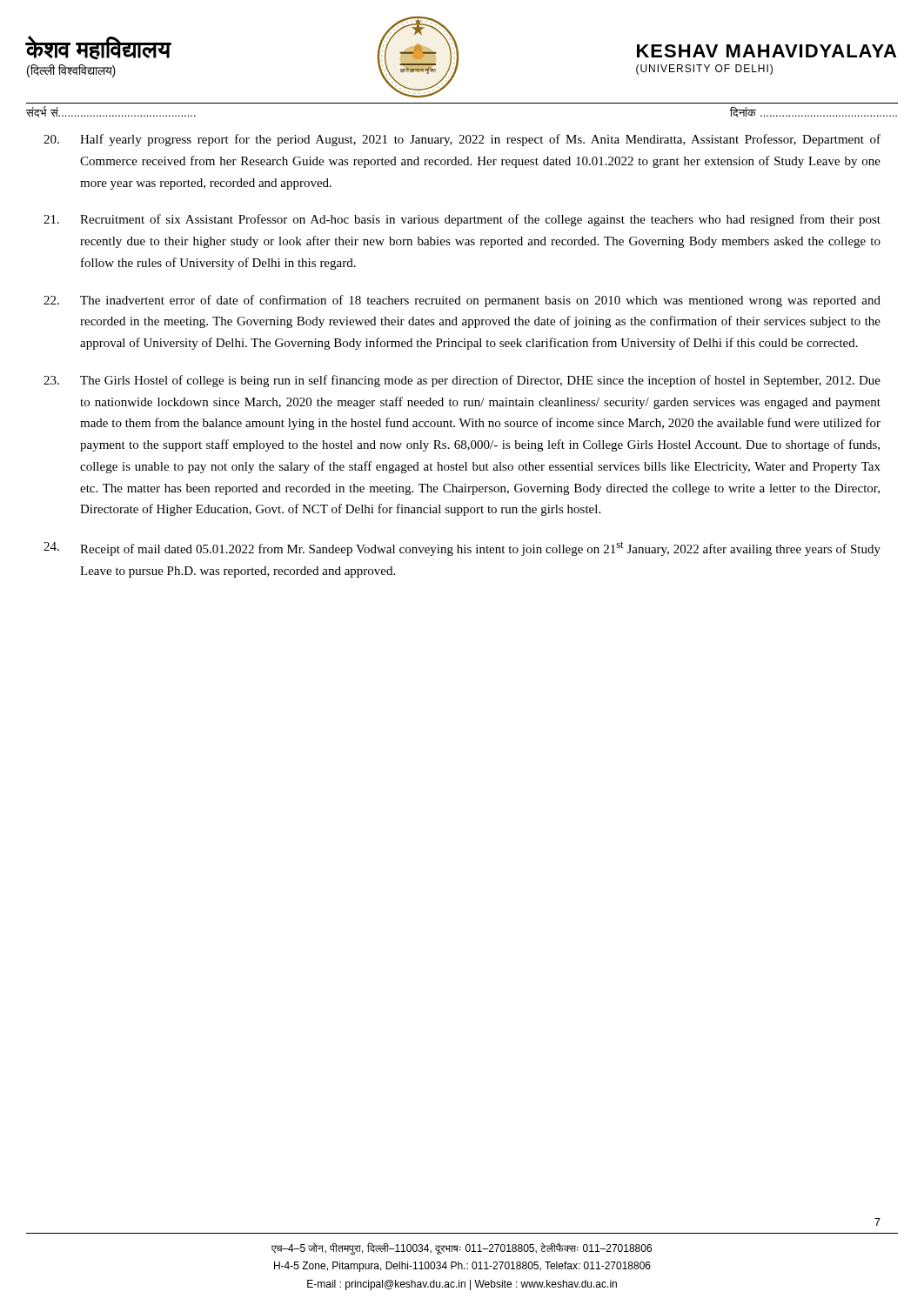Select the passage starting "24. Receipt of mail dated"

[x=462, y=559]
